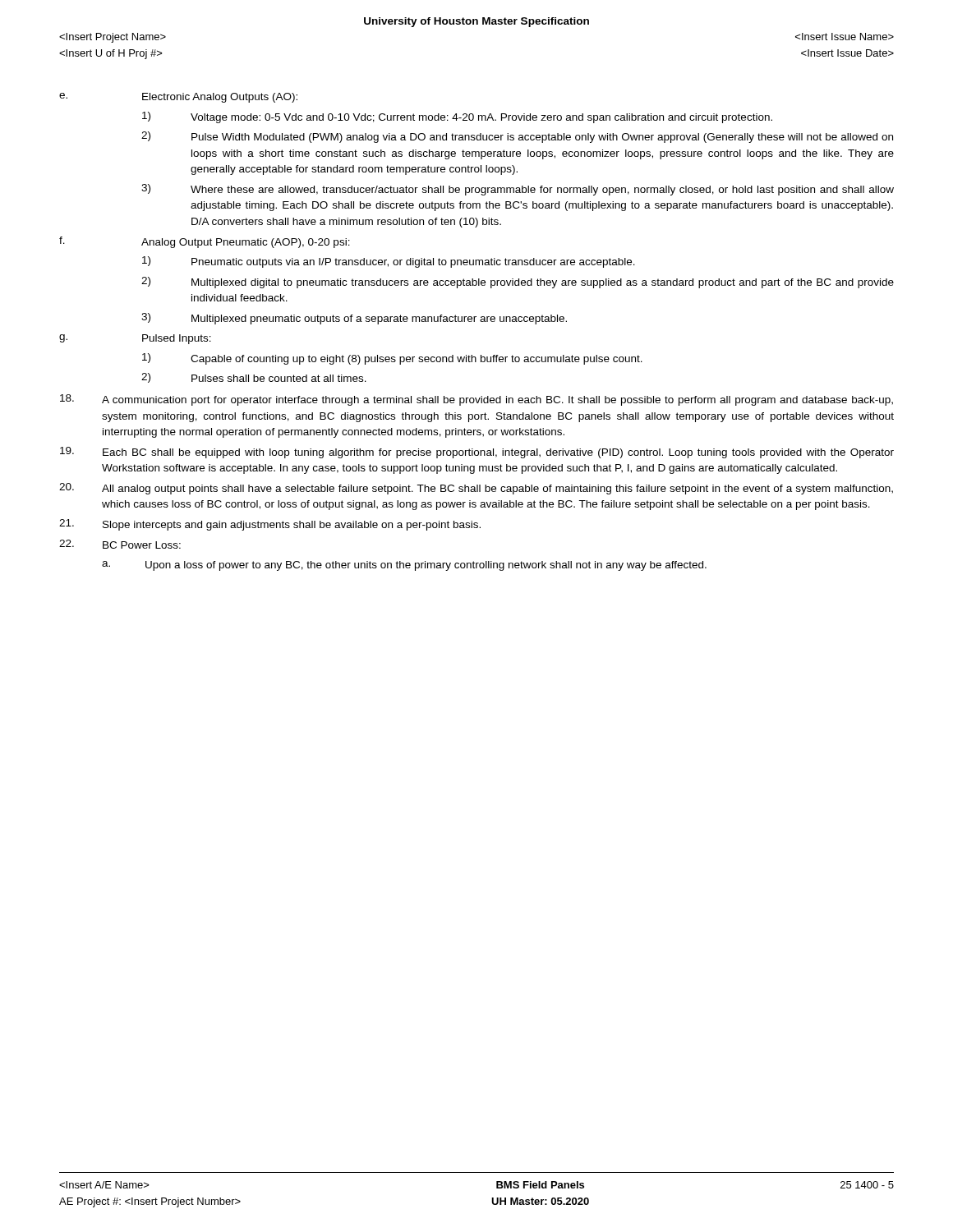The width and height of the screenshot is (953, 1232).
Task: Click on the text block starting "1) Pneumatic outputs via an I/P transducer, or"
Action: click(518, 262)
